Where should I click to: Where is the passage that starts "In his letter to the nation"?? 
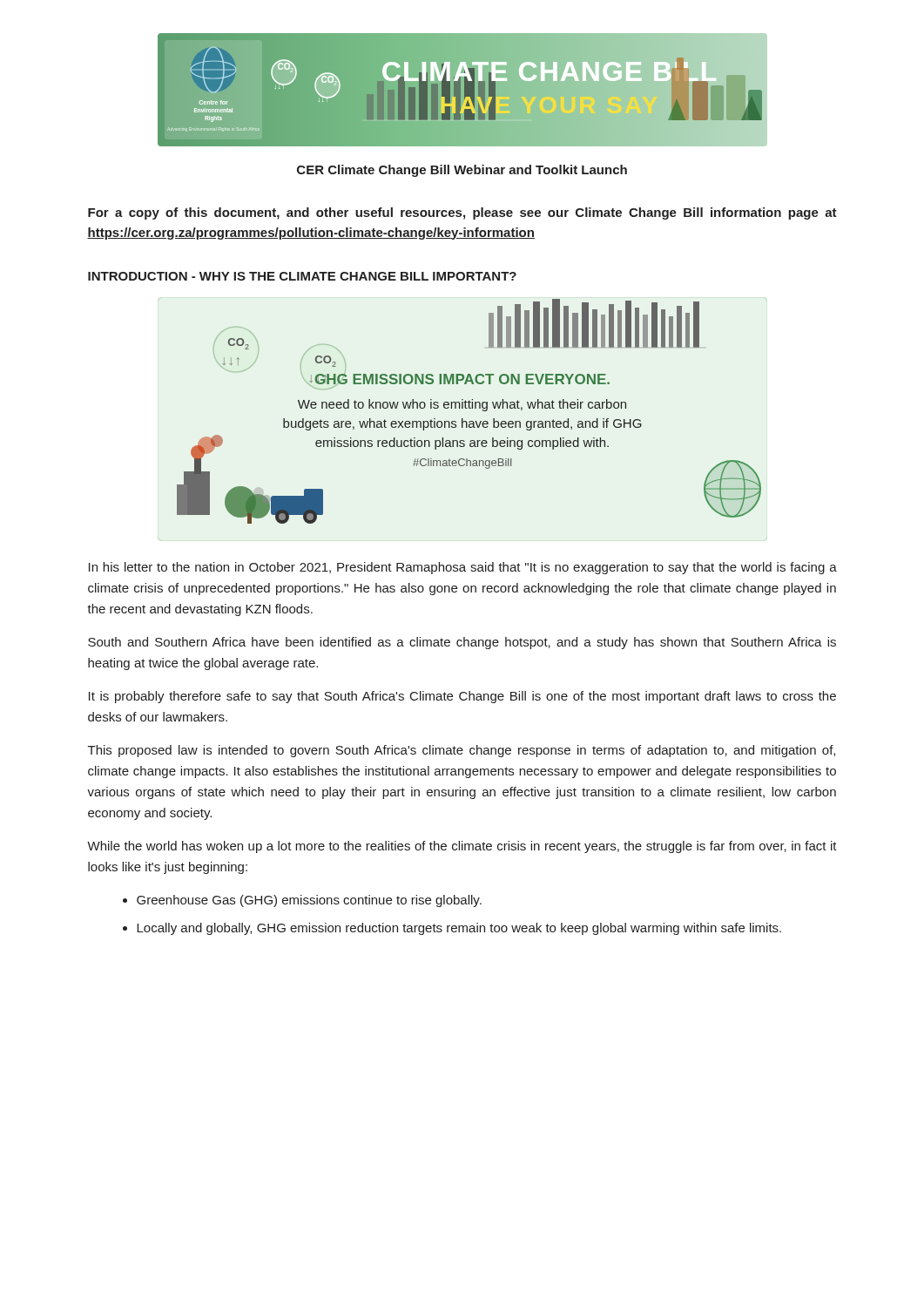point(462,588)
